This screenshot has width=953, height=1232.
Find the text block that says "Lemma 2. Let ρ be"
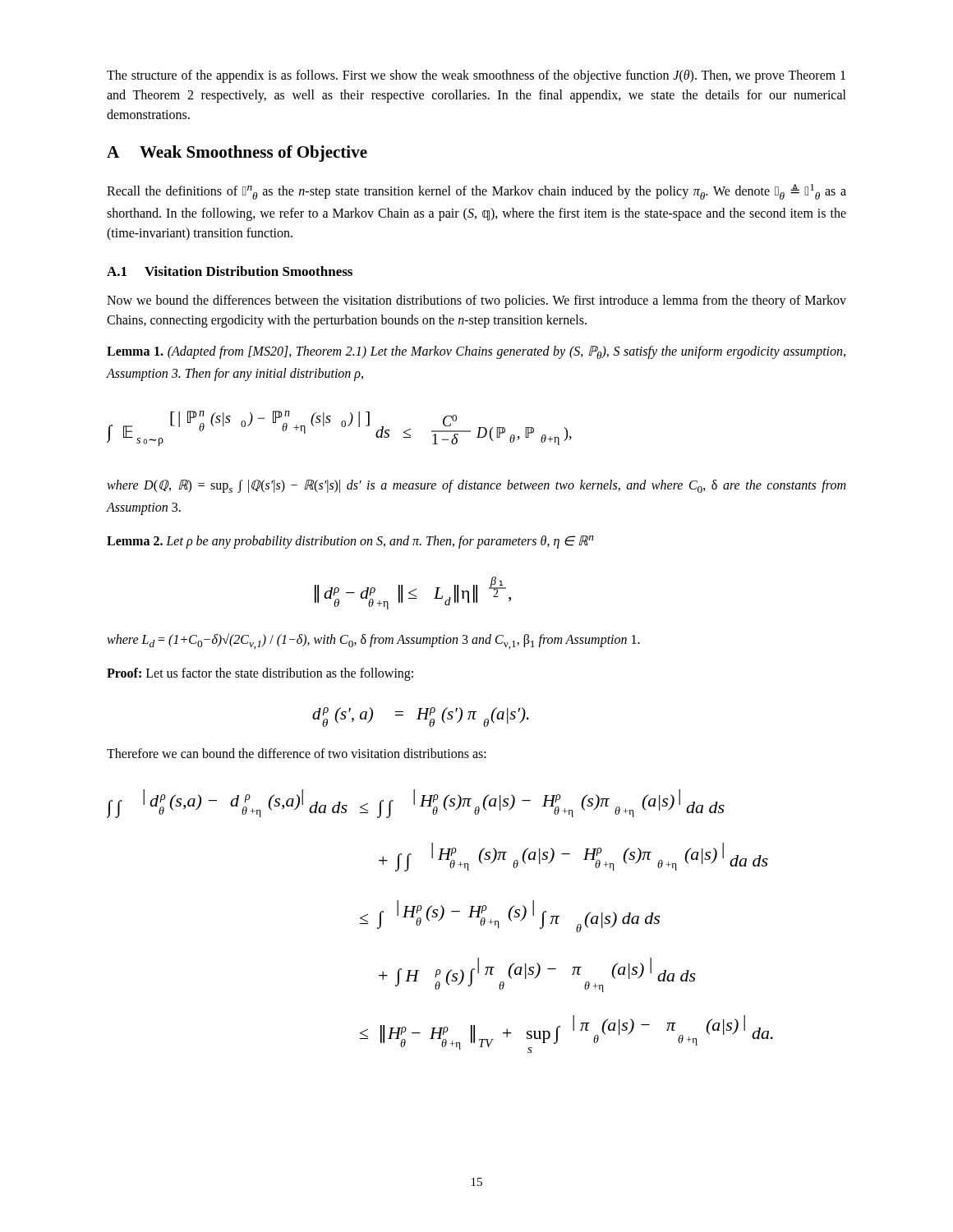(476, 540)
